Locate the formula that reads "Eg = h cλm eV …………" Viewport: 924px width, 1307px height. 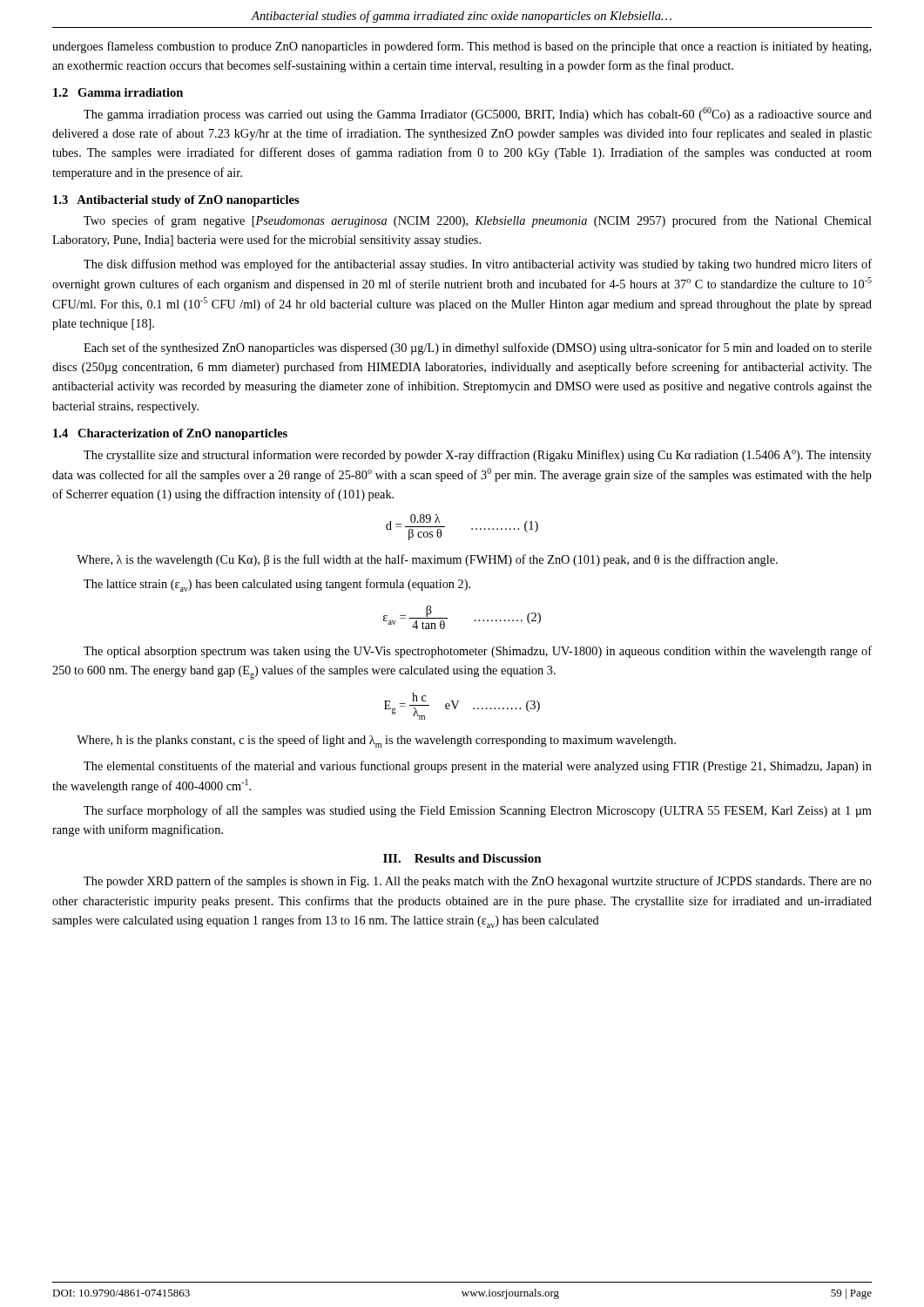tap(462, 706)
